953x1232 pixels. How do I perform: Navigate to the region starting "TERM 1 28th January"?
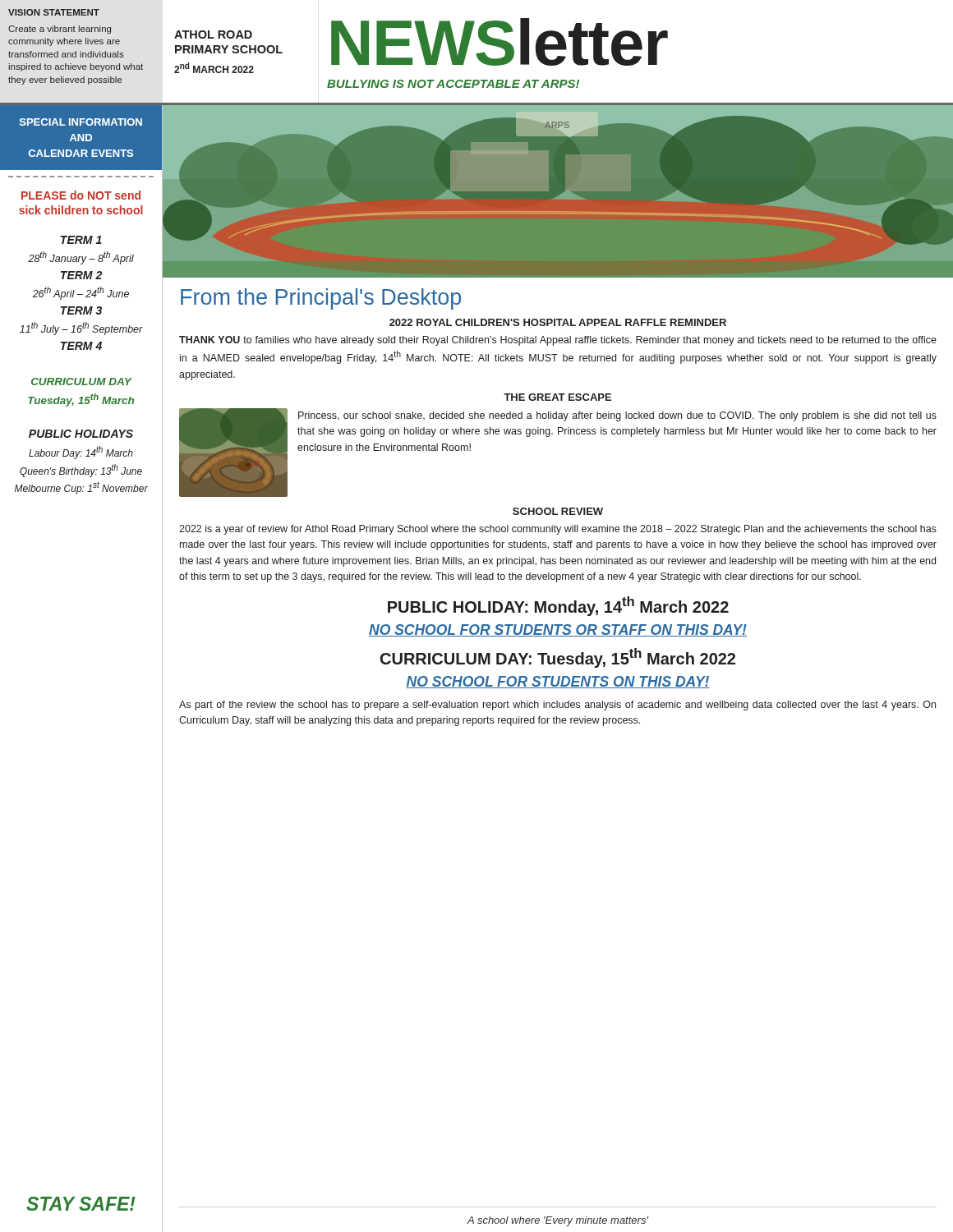tap(81, 293)
